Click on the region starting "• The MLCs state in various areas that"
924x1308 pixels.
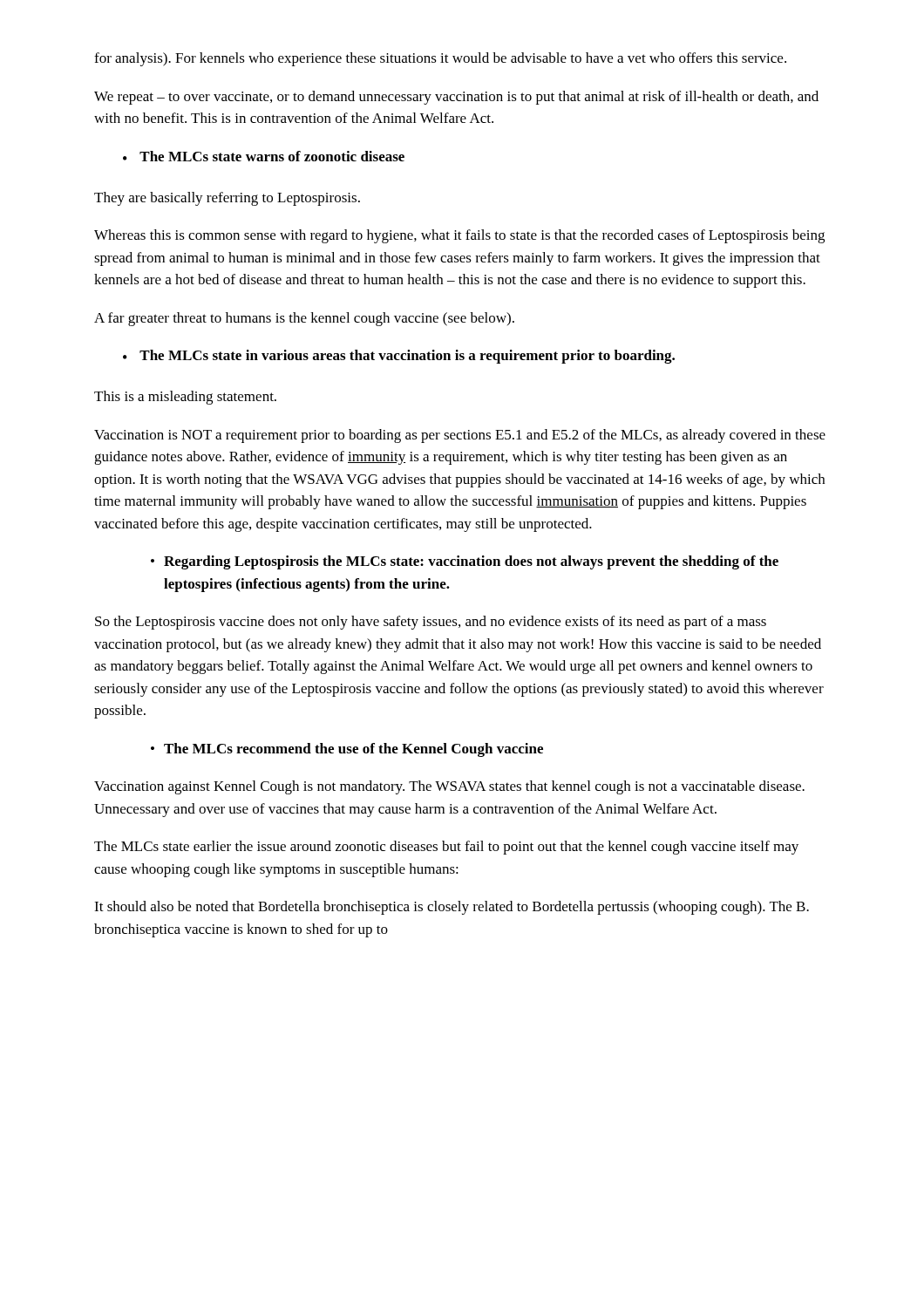click(476, 357)
